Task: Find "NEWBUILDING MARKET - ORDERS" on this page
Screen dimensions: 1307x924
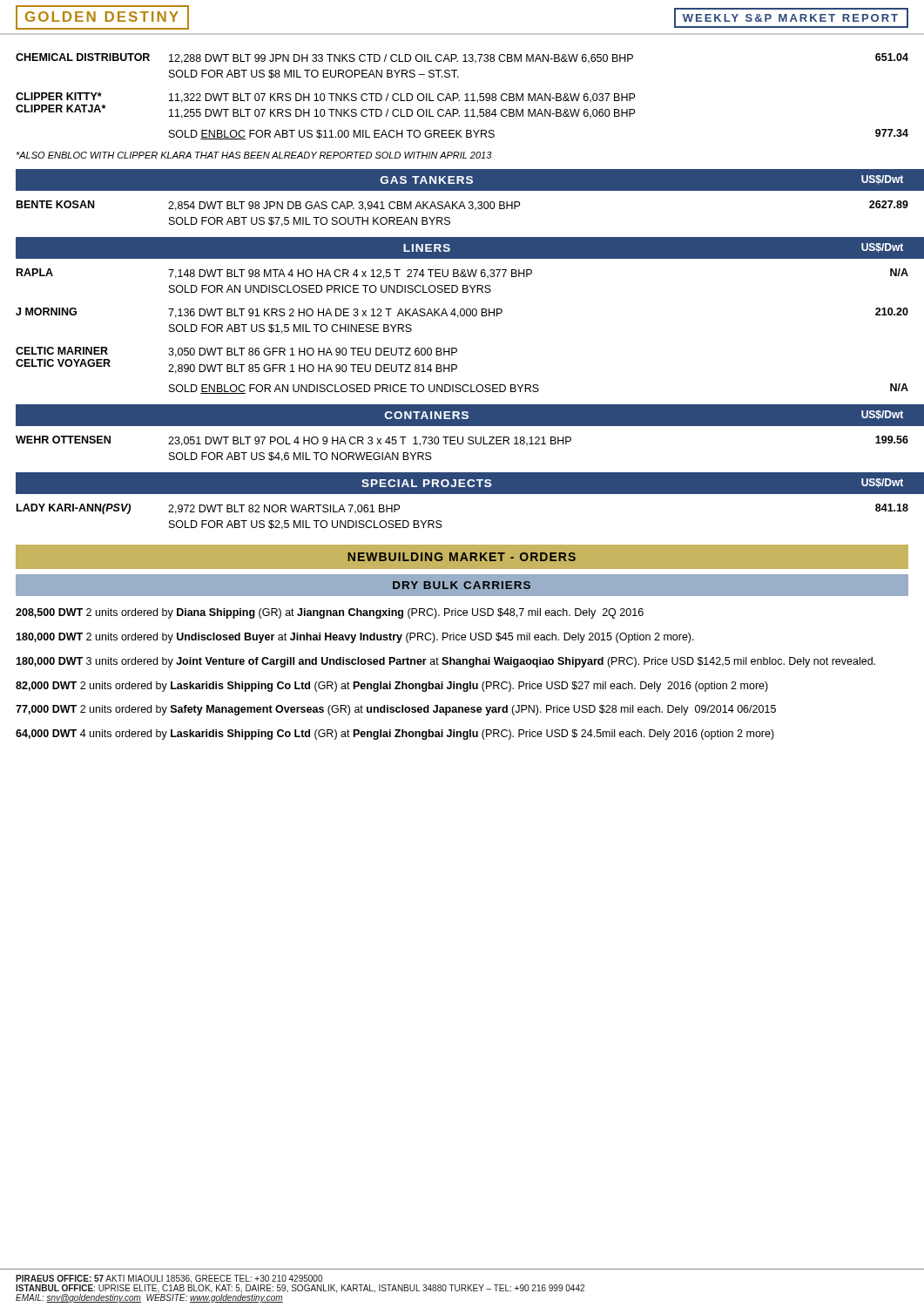Action: (462, 557)
